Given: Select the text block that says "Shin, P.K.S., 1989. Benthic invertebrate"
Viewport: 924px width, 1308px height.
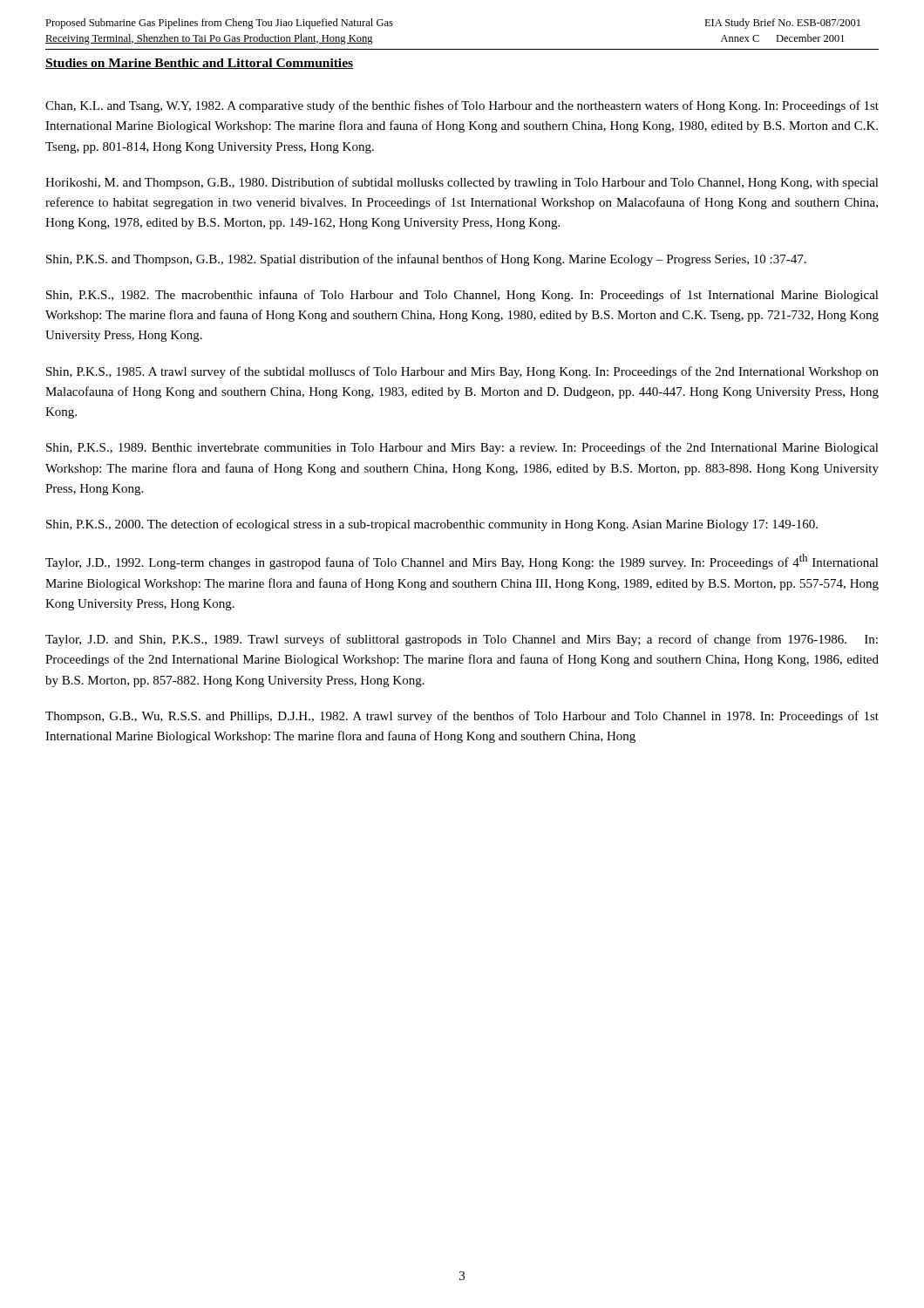Looking at the screenshot, I should click(462, 468).
